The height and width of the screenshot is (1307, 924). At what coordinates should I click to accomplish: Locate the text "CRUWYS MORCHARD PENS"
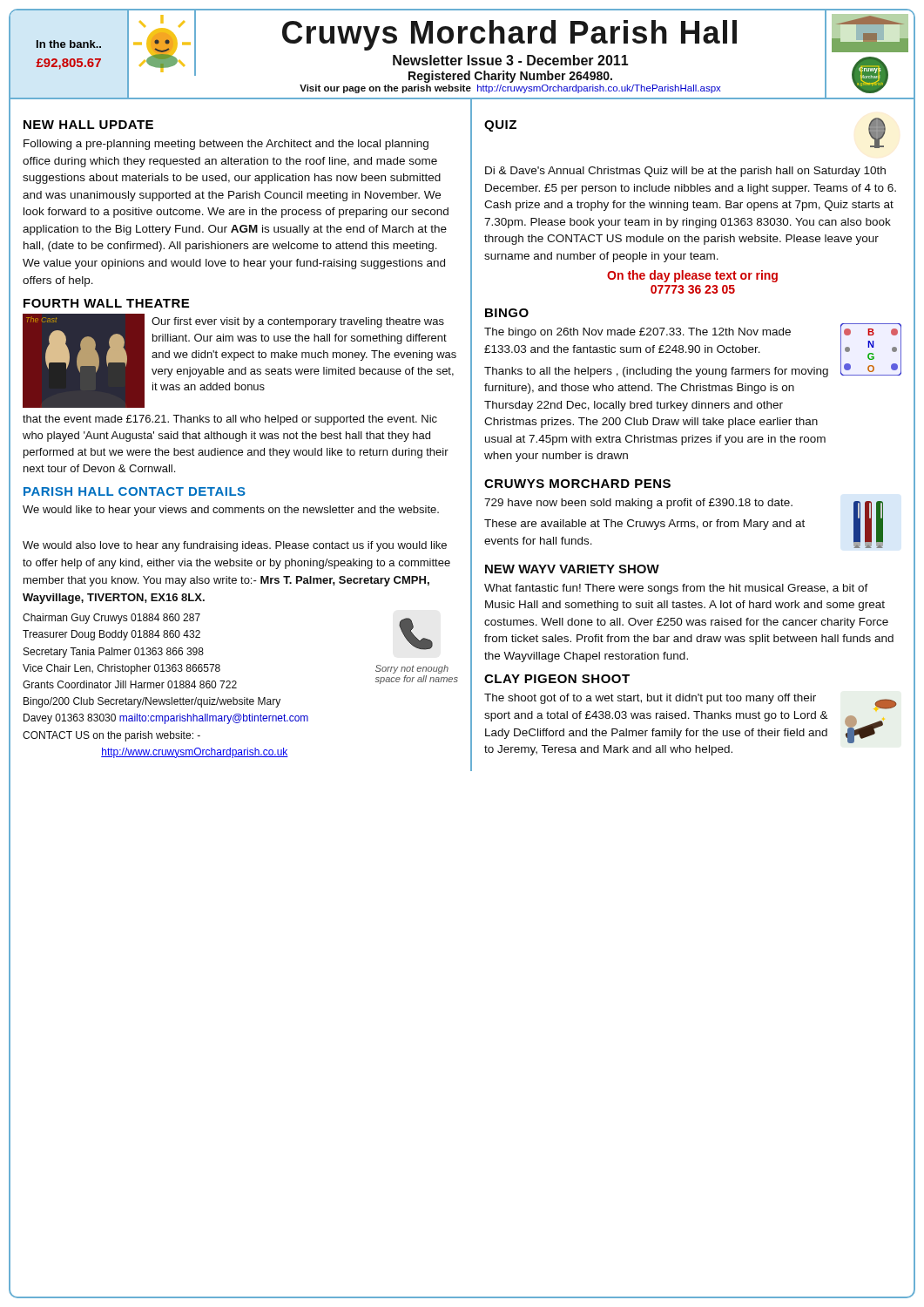tap(577, 484)
